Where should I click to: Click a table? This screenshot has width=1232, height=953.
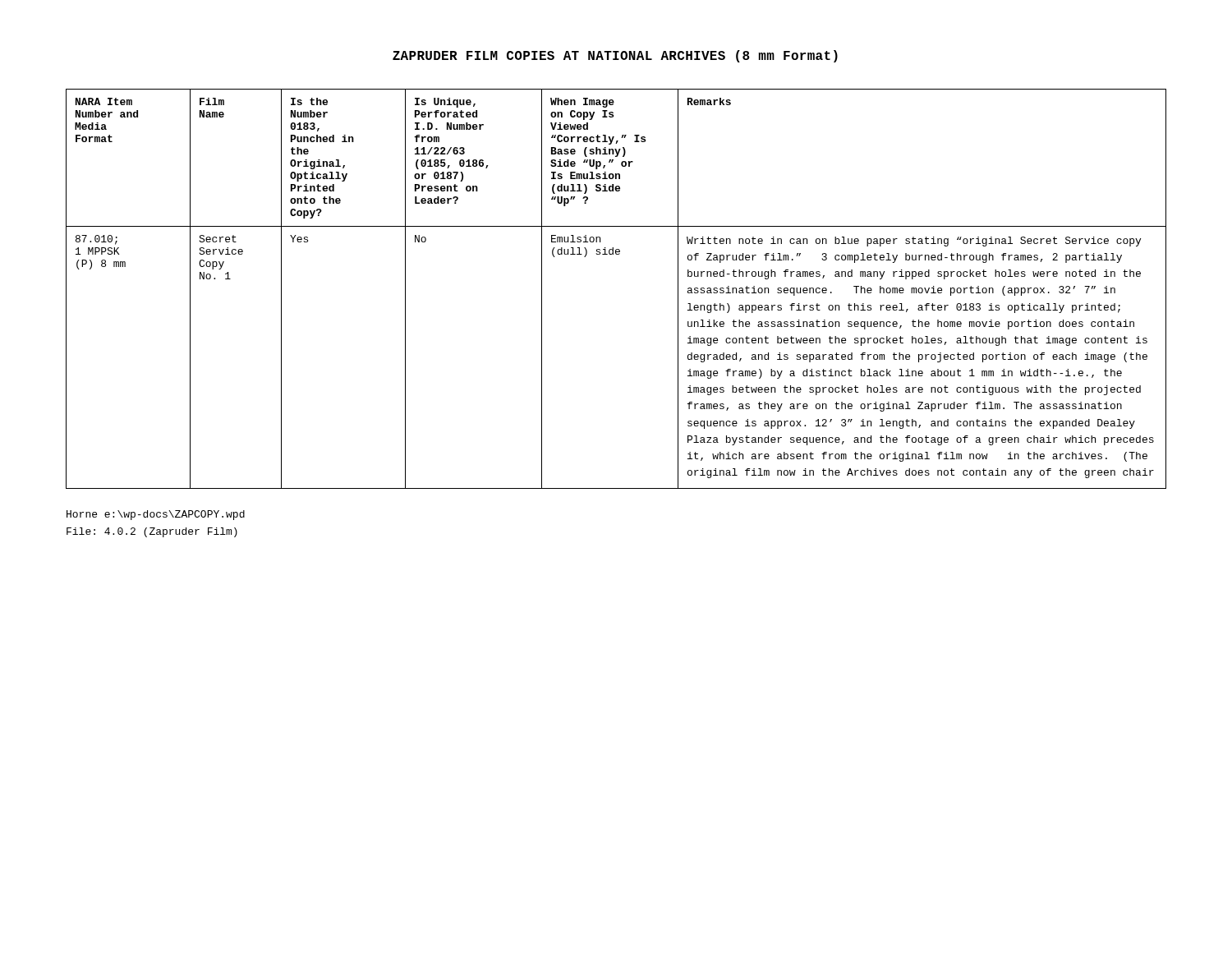pos(616,289)
